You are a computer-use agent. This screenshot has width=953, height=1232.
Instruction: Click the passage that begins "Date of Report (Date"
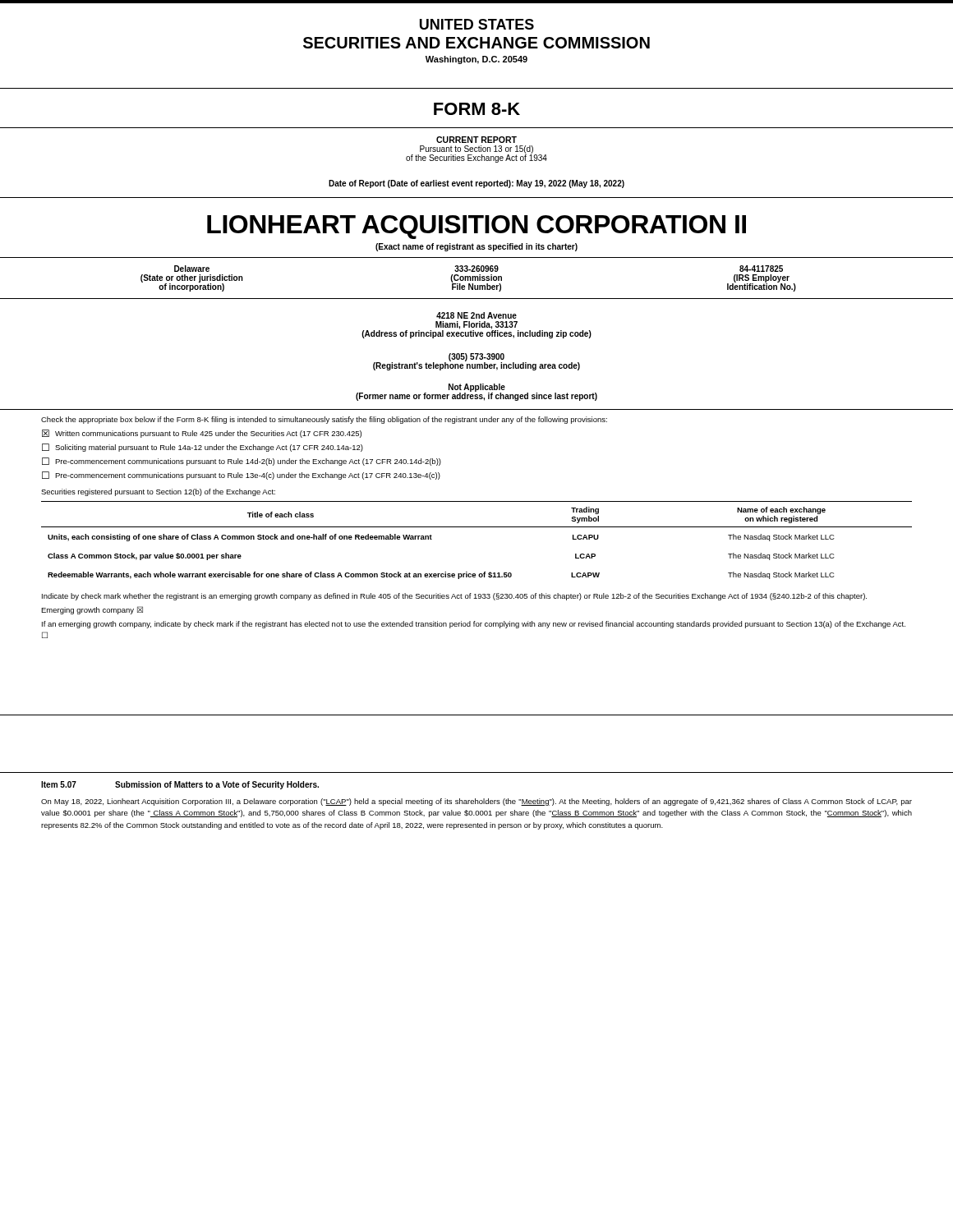pos(476,184)
